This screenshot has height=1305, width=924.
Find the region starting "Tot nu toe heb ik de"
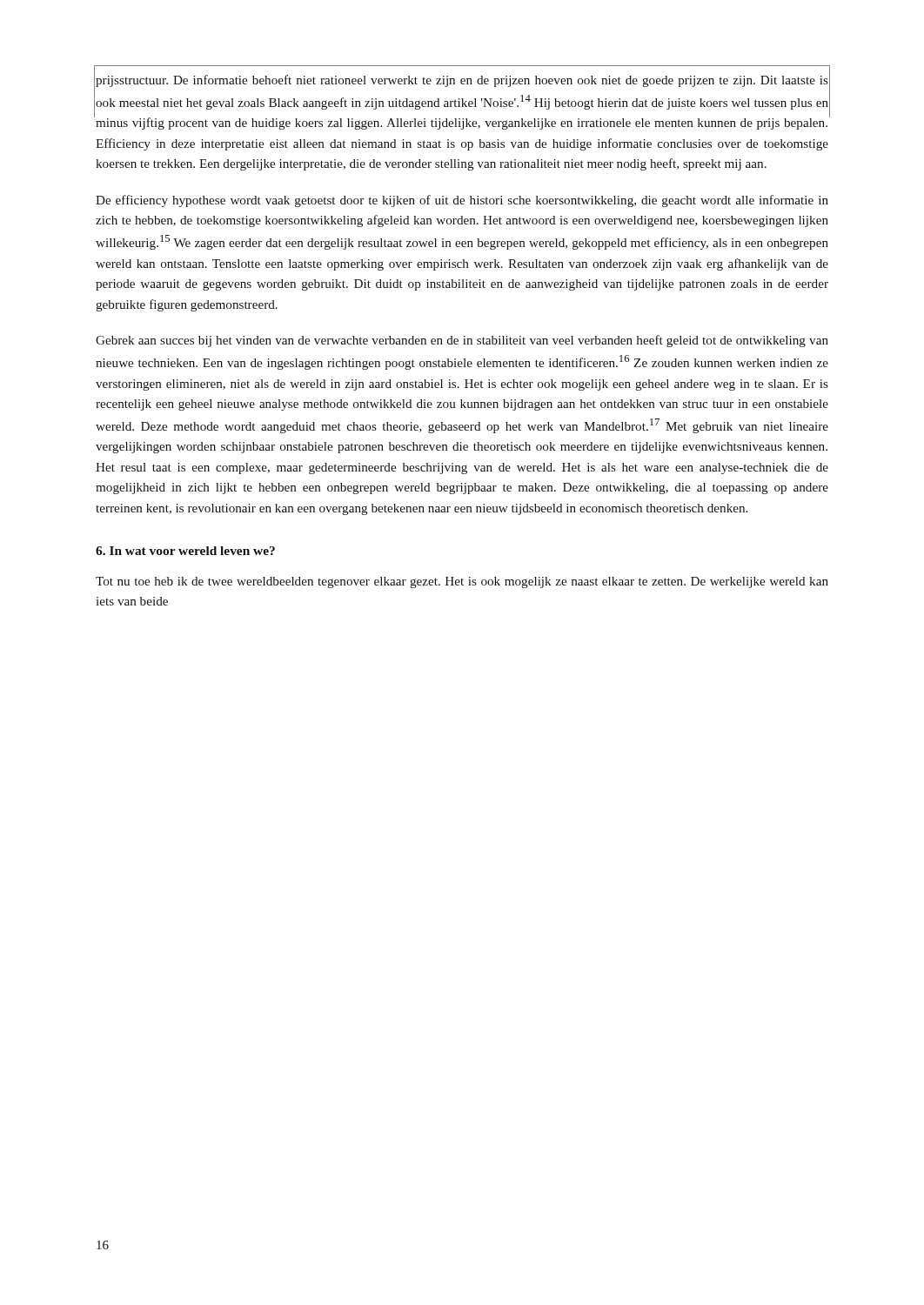462,591
